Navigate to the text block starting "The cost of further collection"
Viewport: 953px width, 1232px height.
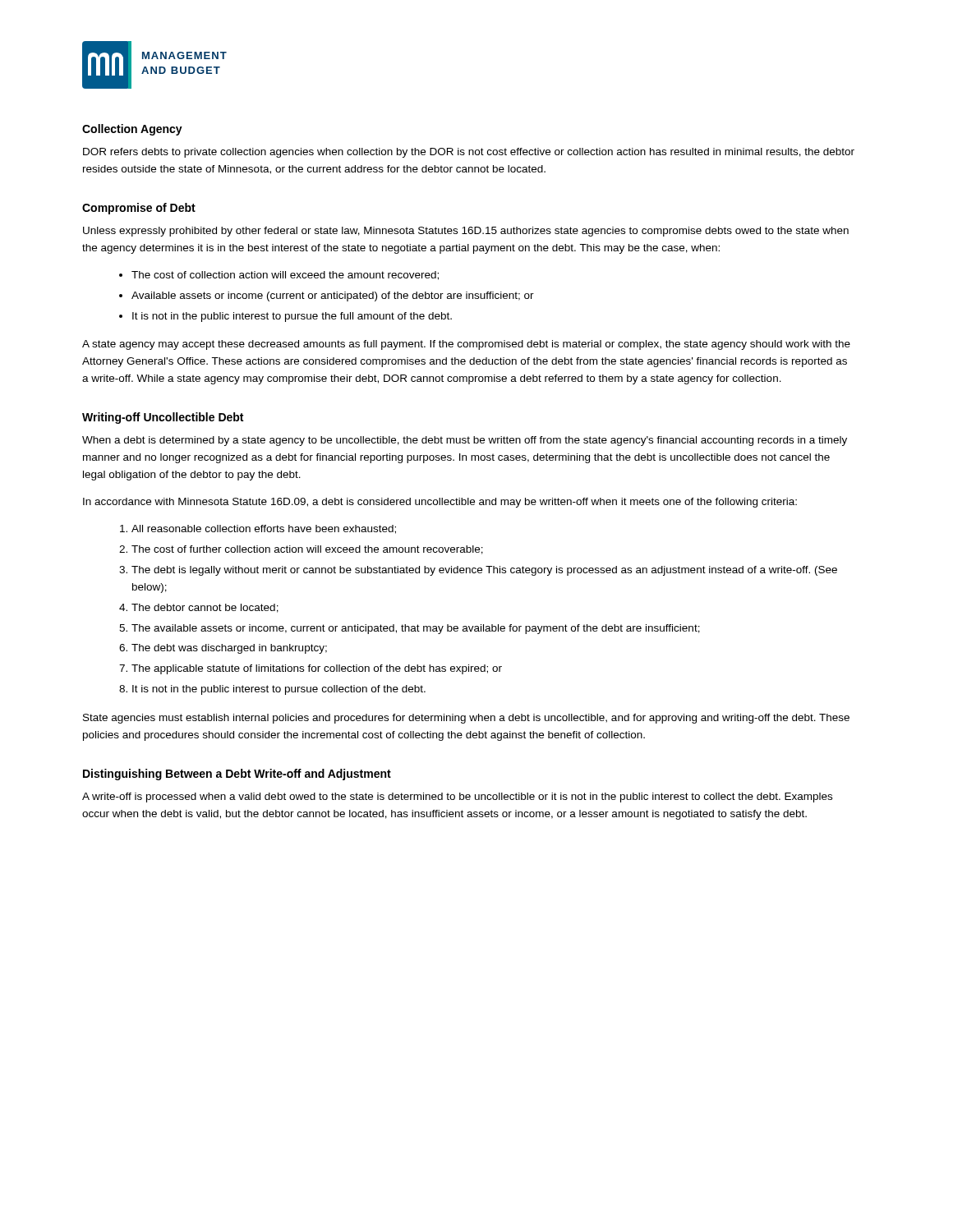click(307, 549)
